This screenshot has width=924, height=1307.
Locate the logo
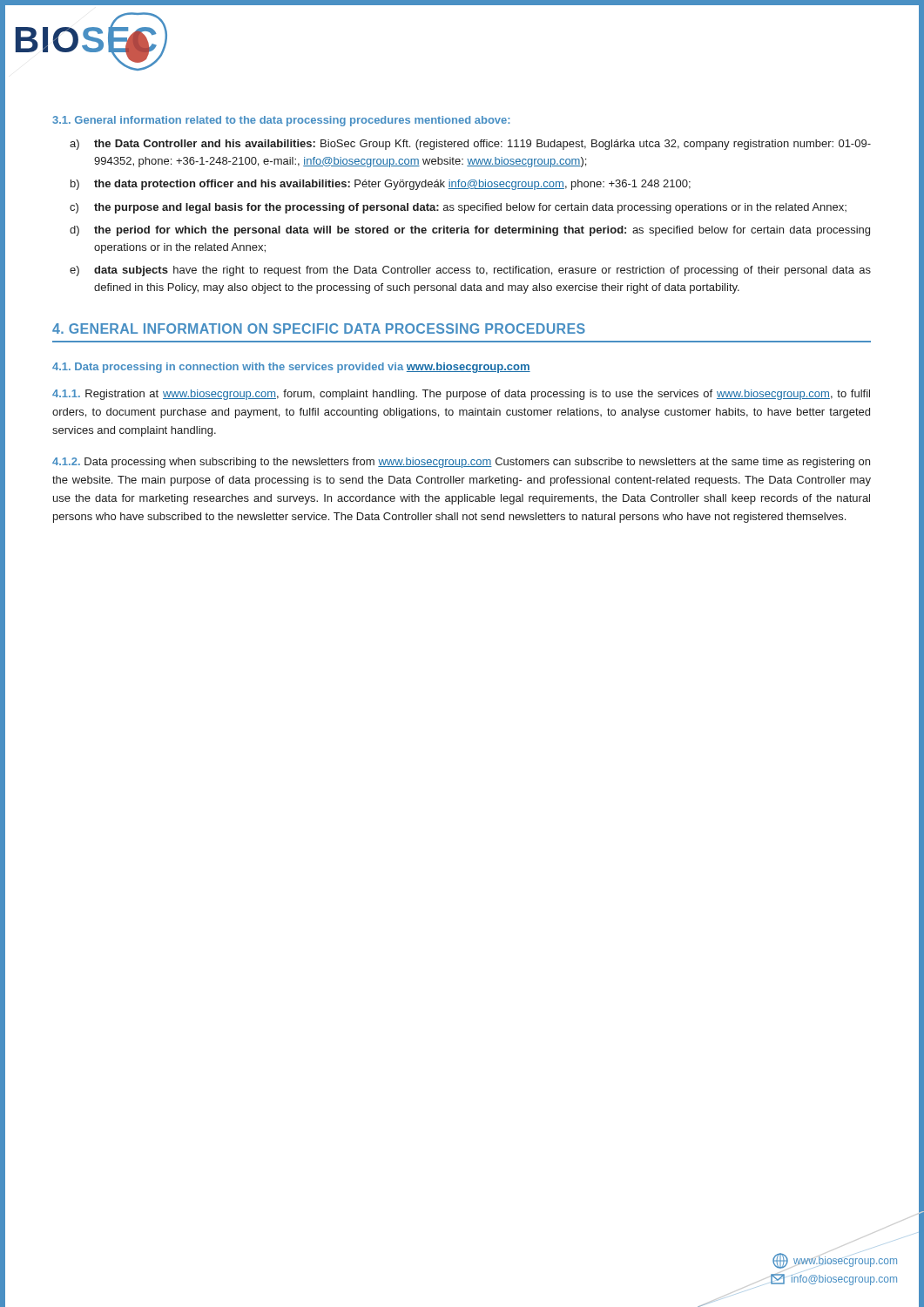[x=96, y=42]
